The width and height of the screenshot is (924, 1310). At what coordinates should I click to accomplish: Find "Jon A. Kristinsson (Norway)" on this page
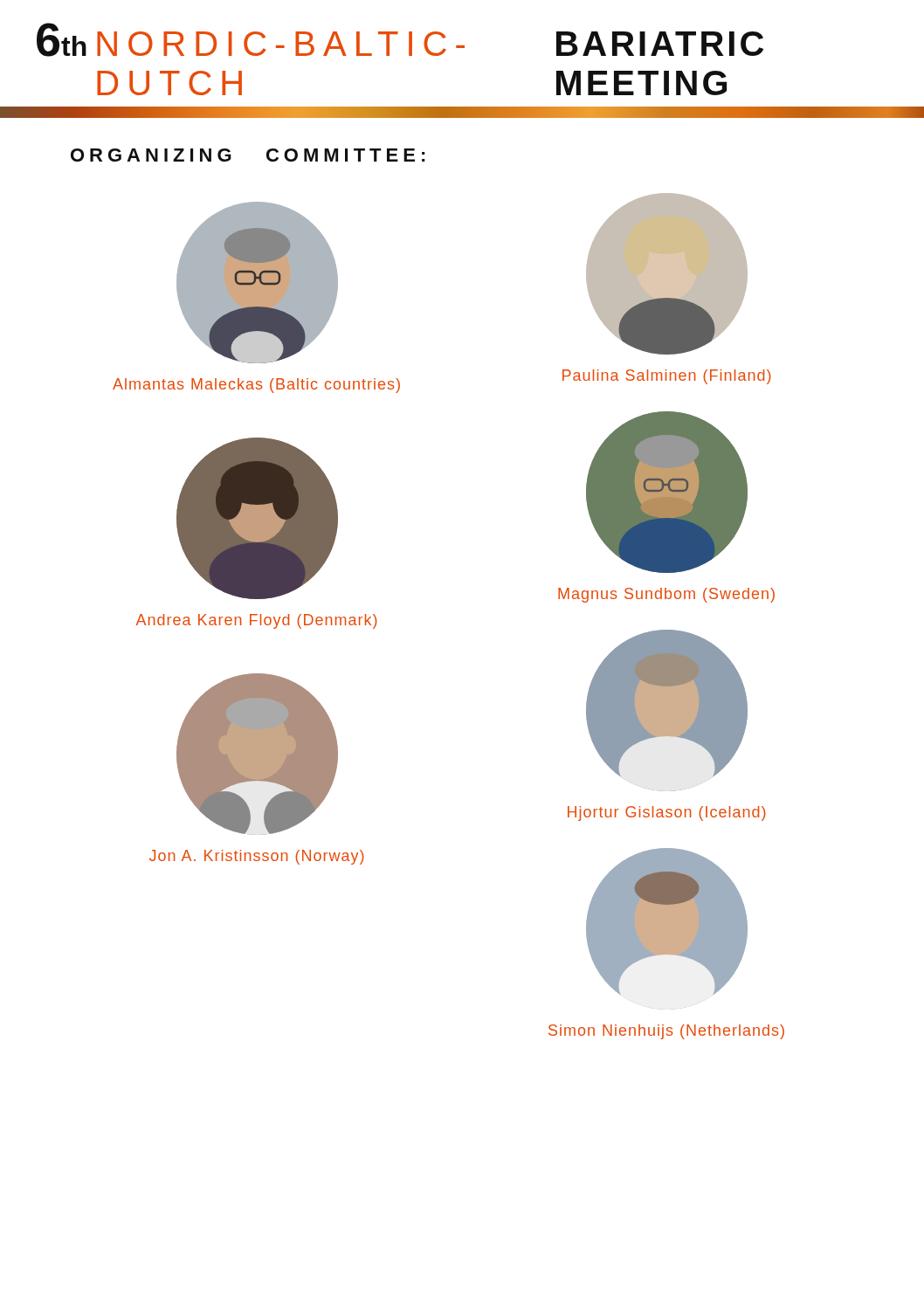tap(257, 856)
